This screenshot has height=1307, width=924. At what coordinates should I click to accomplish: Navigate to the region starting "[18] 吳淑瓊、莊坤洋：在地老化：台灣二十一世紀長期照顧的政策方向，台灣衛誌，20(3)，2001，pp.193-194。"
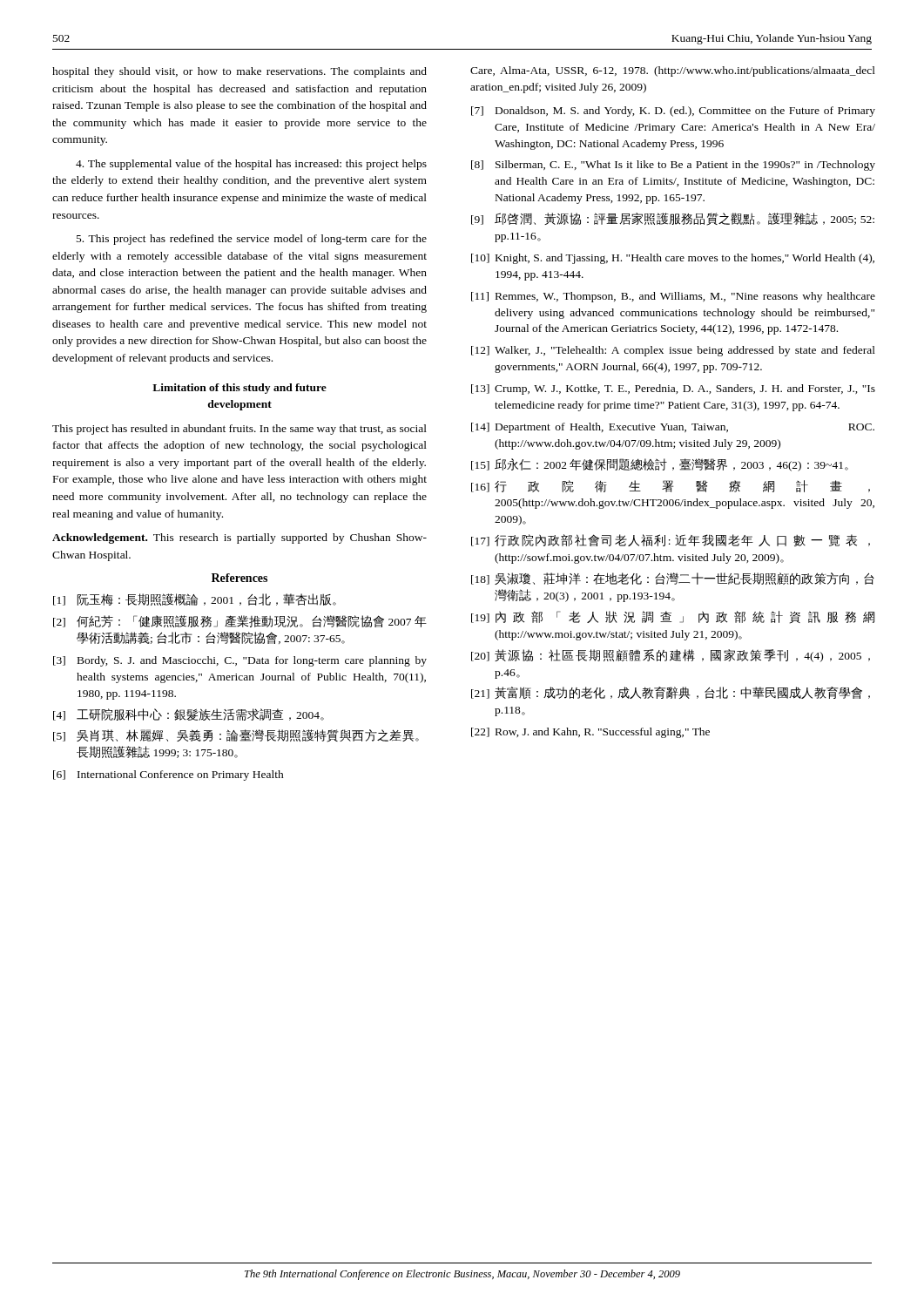point(673,588)
